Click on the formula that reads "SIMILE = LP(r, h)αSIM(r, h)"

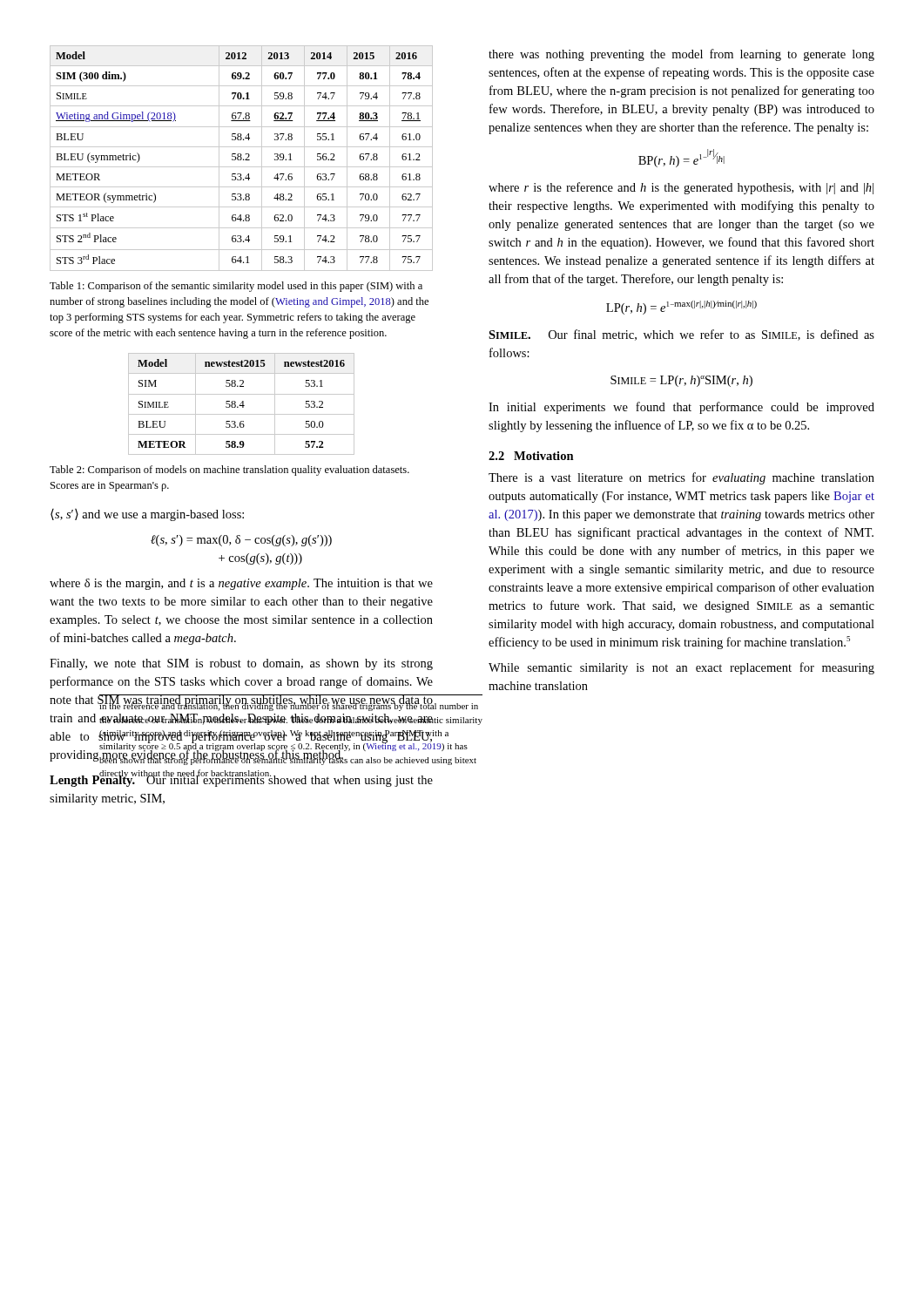tap(681, 379)
